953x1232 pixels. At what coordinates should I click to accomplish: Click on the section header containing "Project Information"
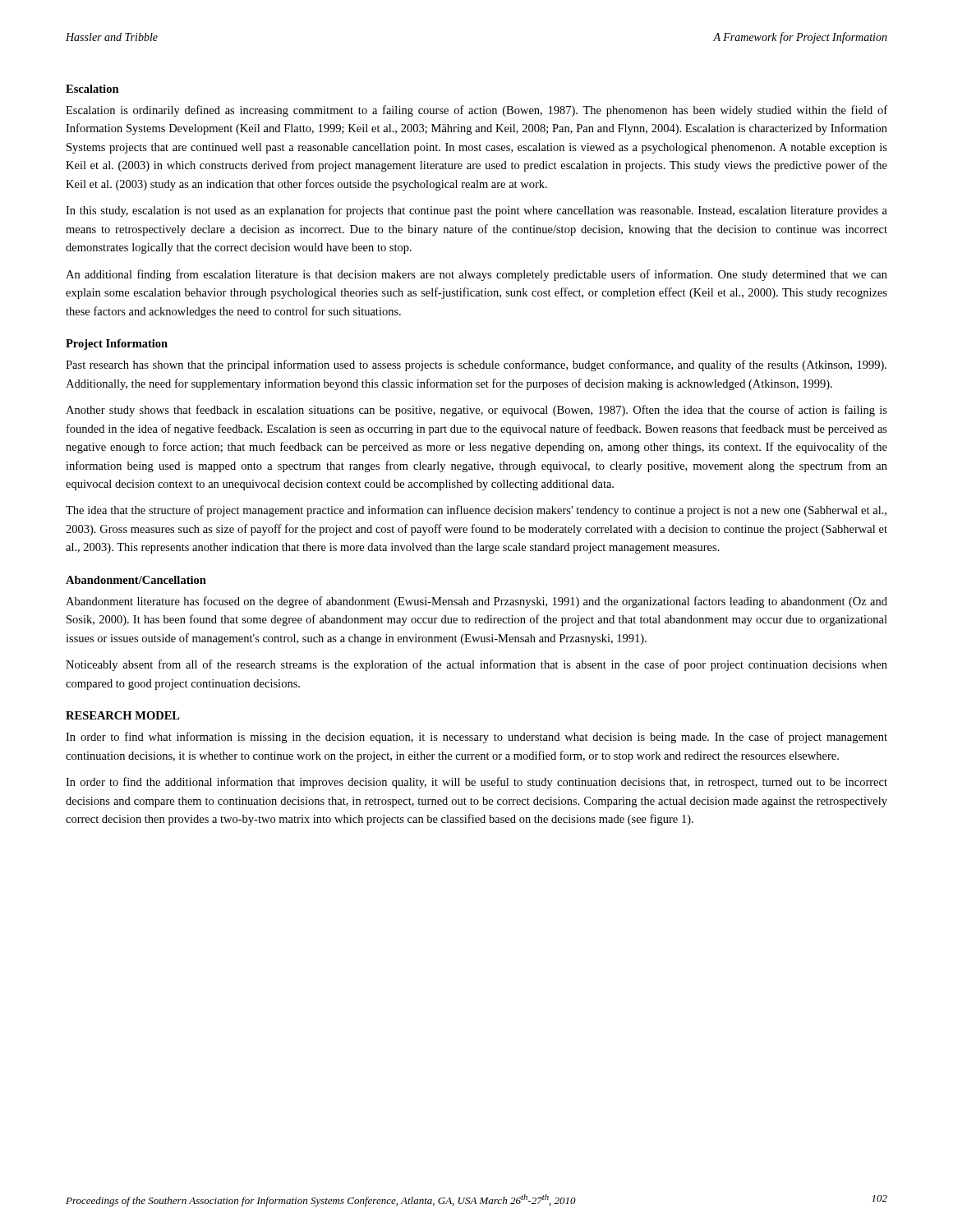pos(117,343)
